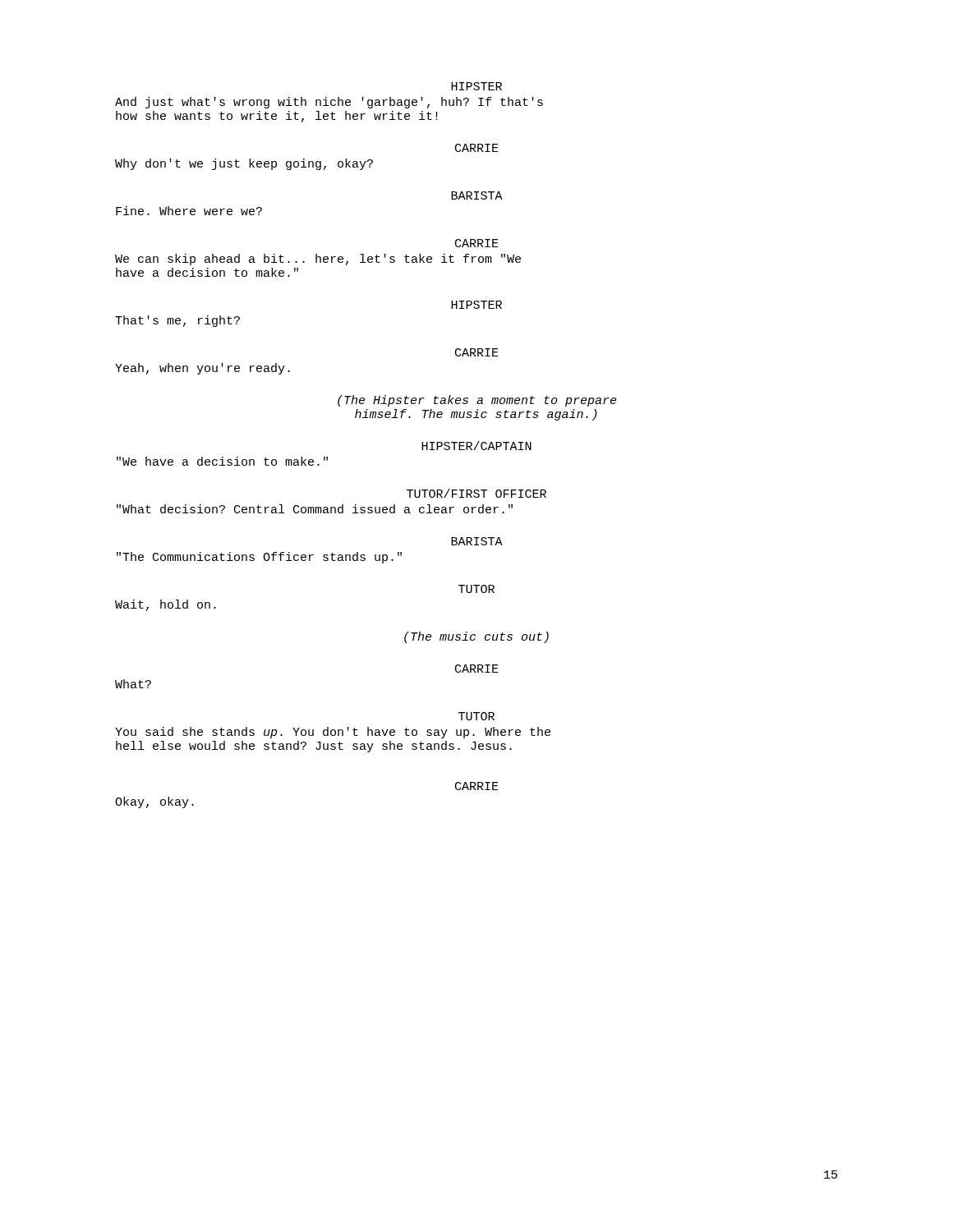Select the text that says "HIPSTER/CAPTAIN "We have a decision to make.""
The image size is (953, 1232).
click(476, 455)
